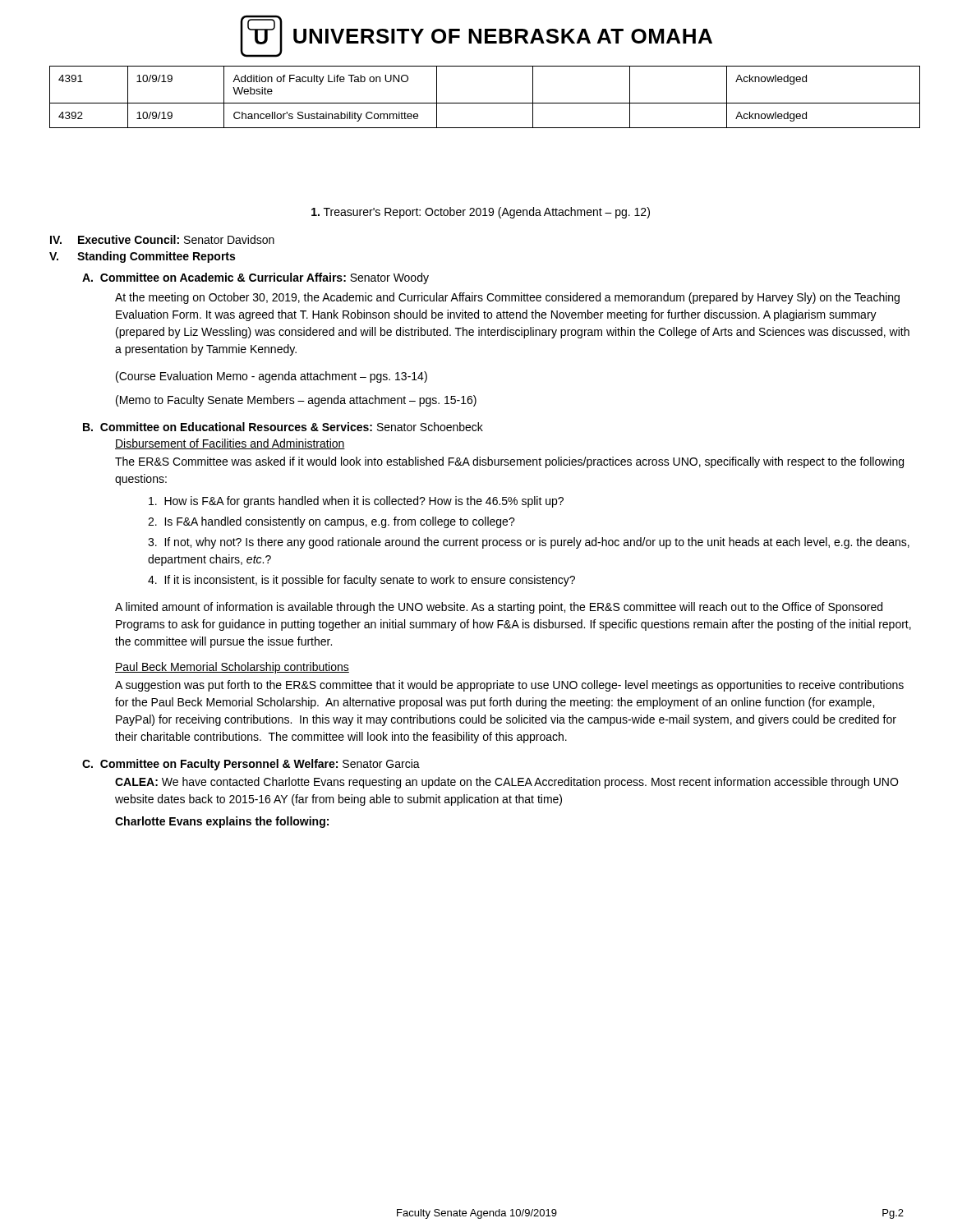Point to the section header beginning "A. Committee on Academic &"
This screenshot has height=1232, width=953.
coord(255,278)
